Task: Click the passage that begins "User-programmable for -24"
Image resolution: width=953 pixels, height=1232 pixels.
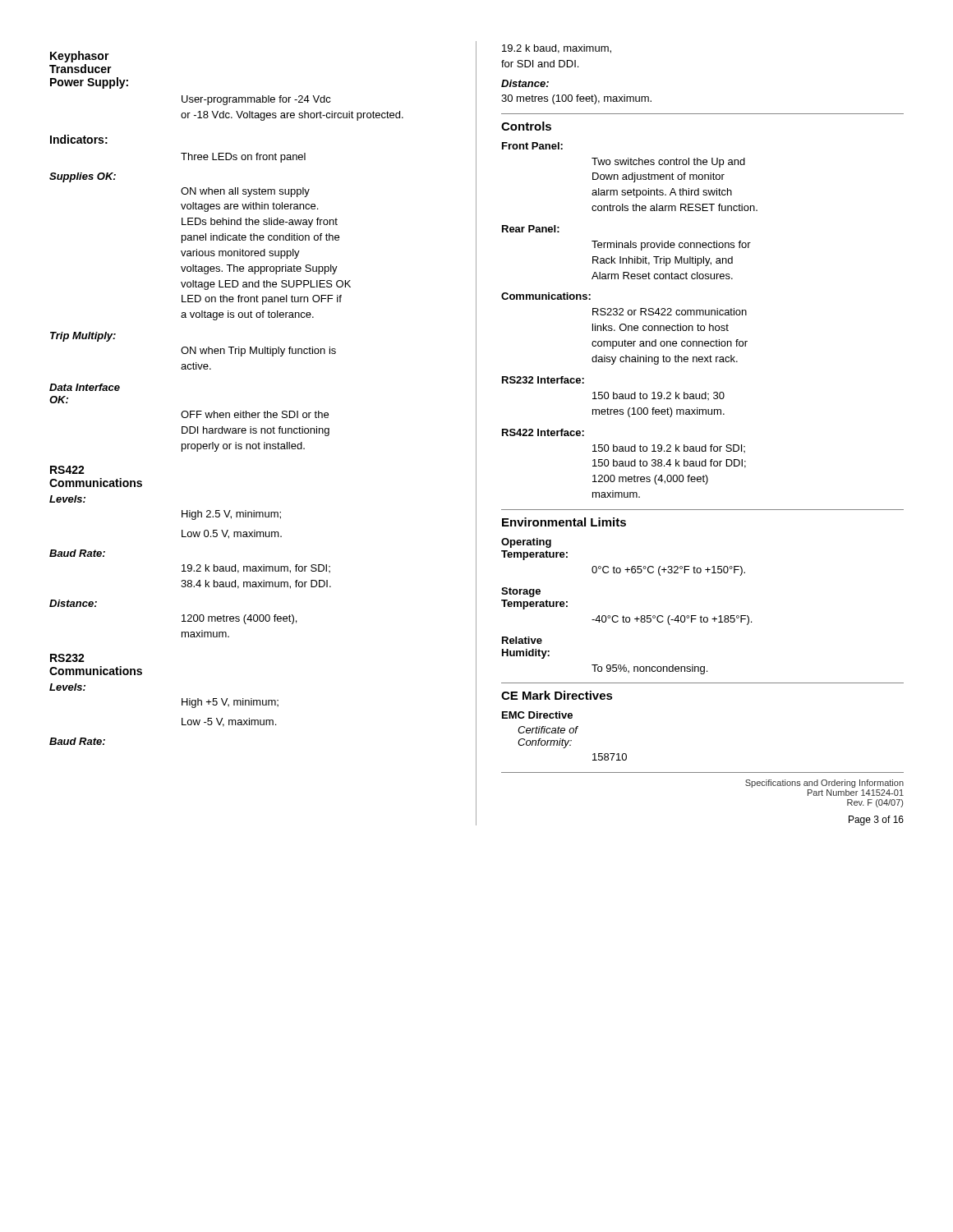Action: click(x=316, y=107)
